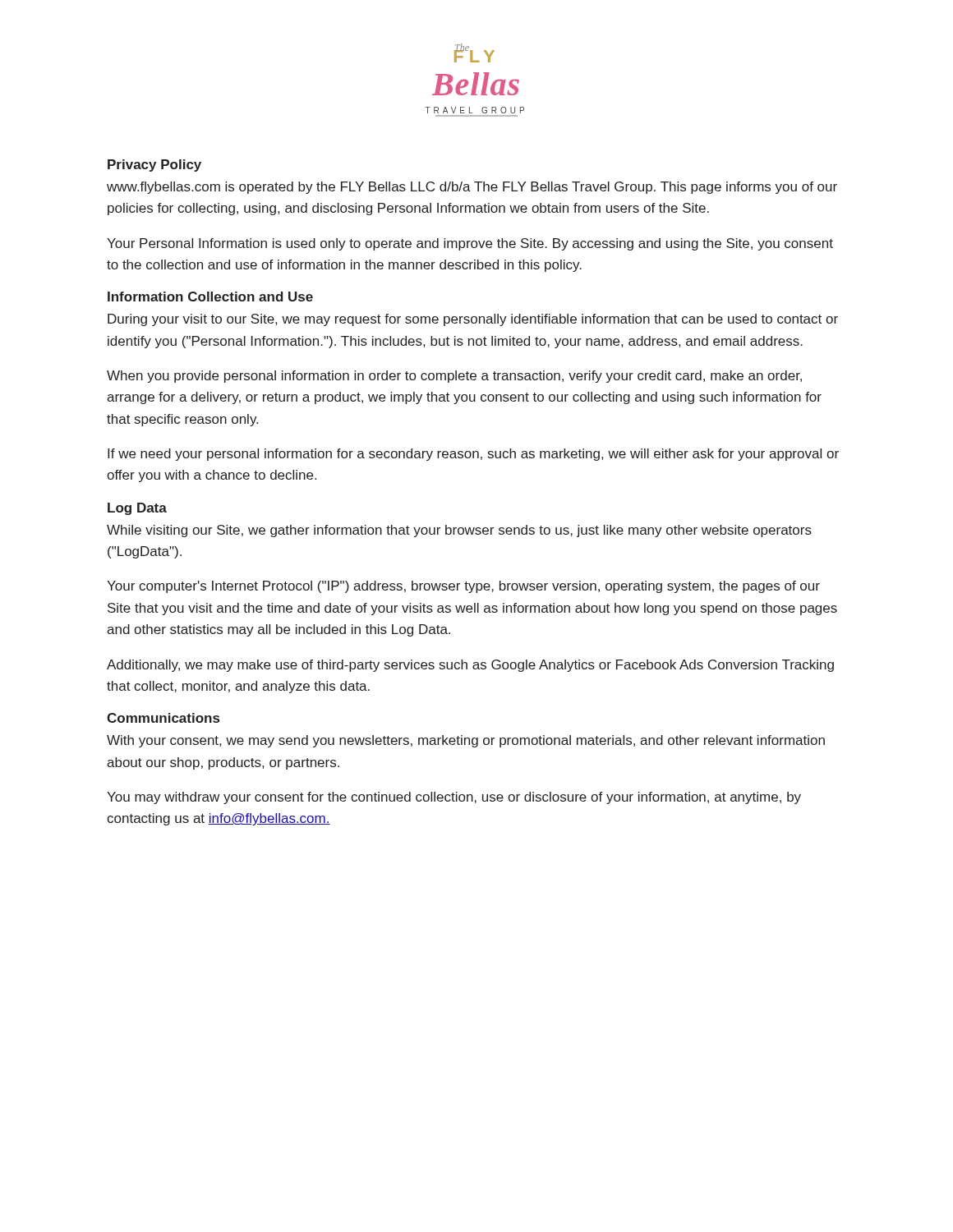The image size is (953, 1232).
Task: Locate the text block containing "If we need your personal information"
Action: (x=476, y=465)
